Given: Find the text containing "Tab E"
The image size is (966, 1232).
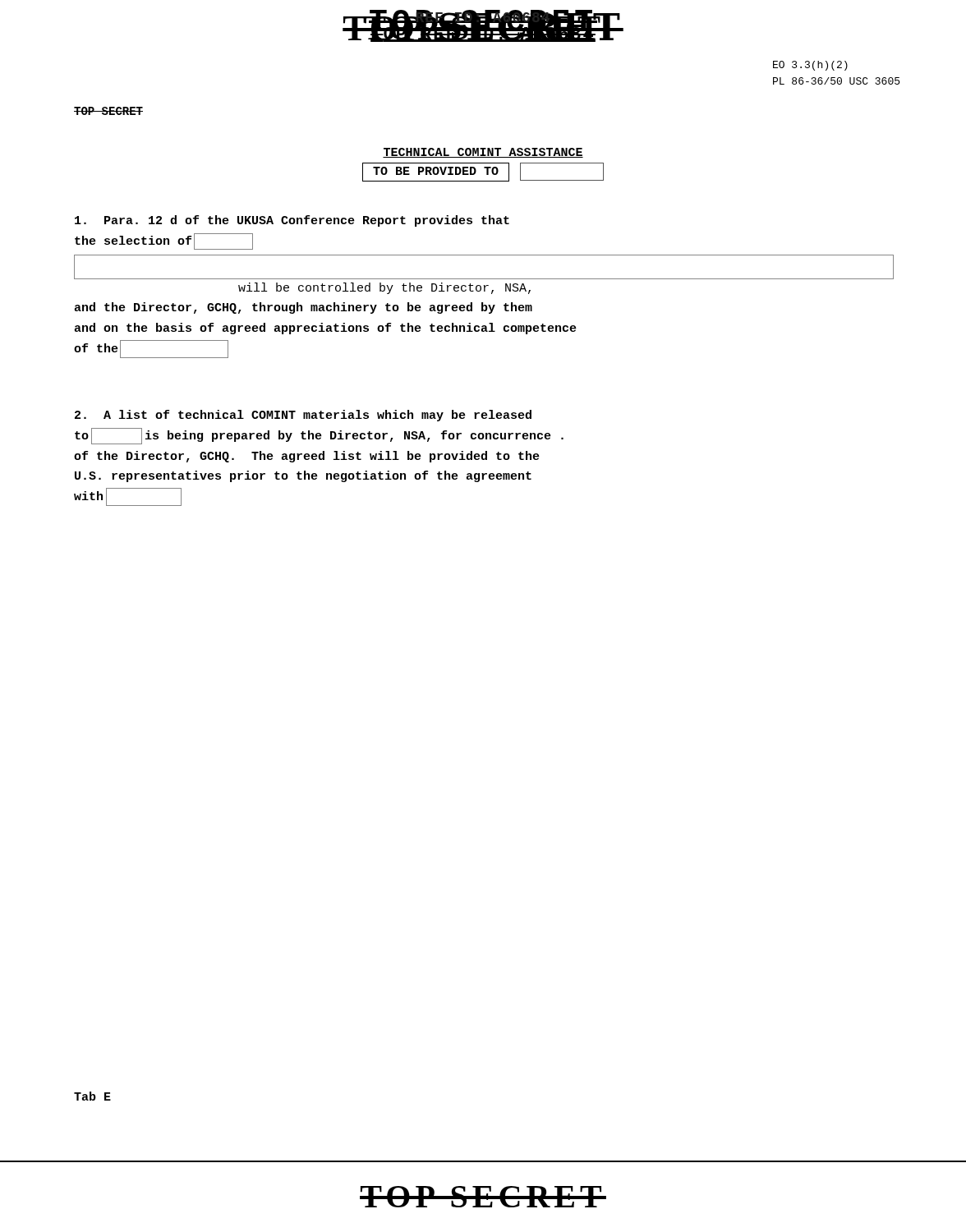Looking at the screenshot, I should 92,1098.
